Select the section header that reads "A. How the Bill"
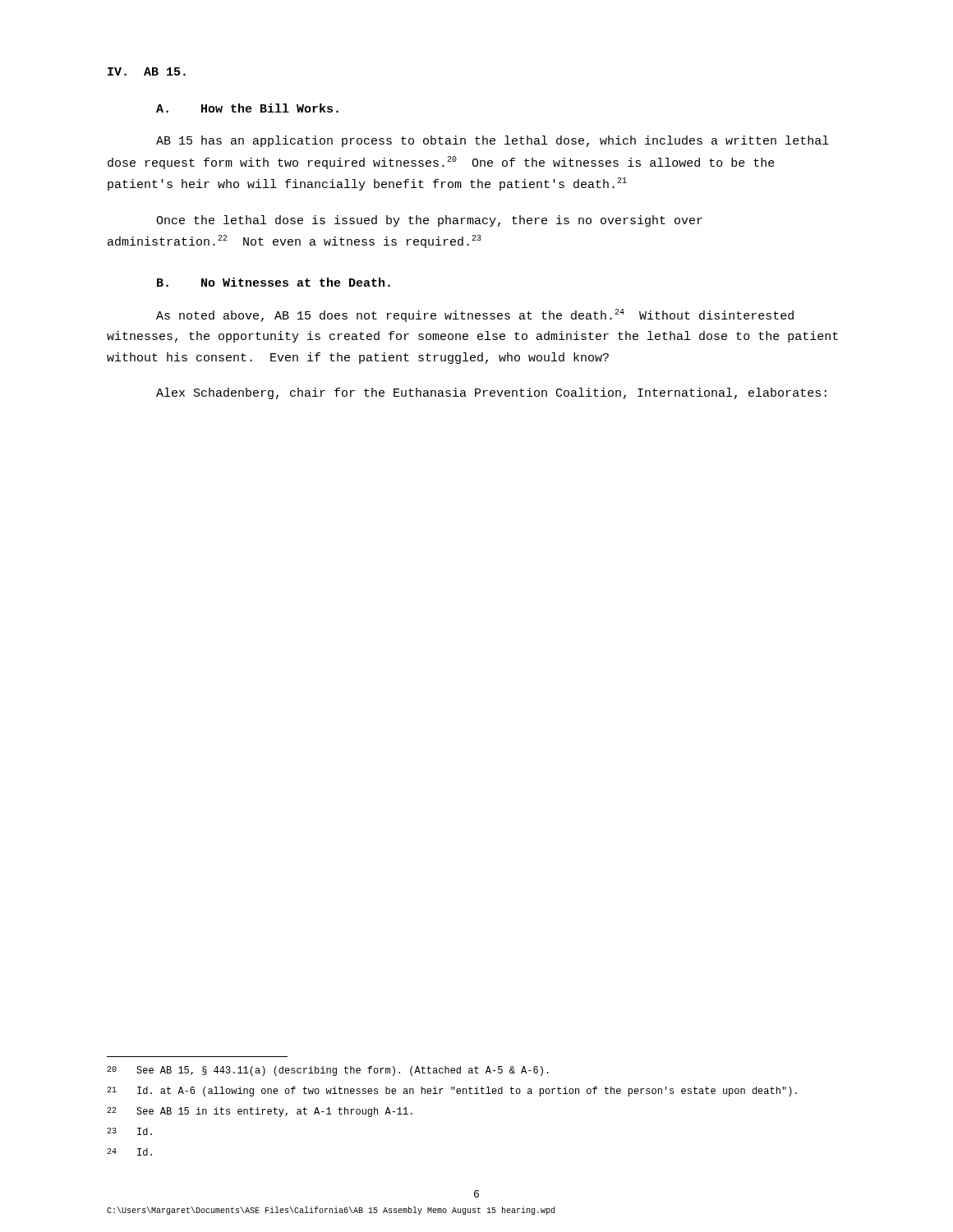This screenshot has width=953, height=1232. 249,110
